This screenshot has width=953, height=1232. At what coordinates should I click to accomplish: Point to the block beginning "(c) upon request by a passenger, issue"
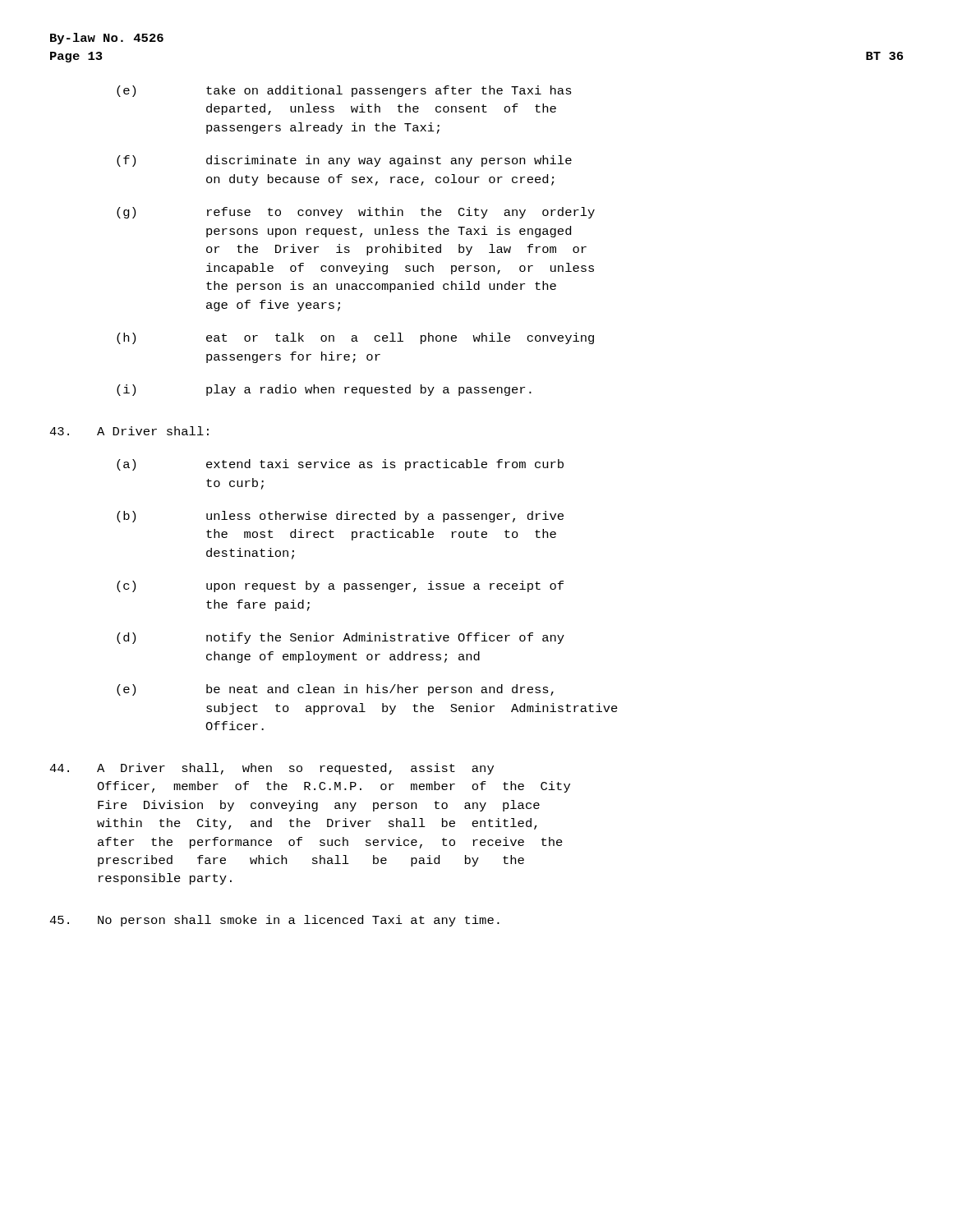pyautogui.click(x=307, y=596)
